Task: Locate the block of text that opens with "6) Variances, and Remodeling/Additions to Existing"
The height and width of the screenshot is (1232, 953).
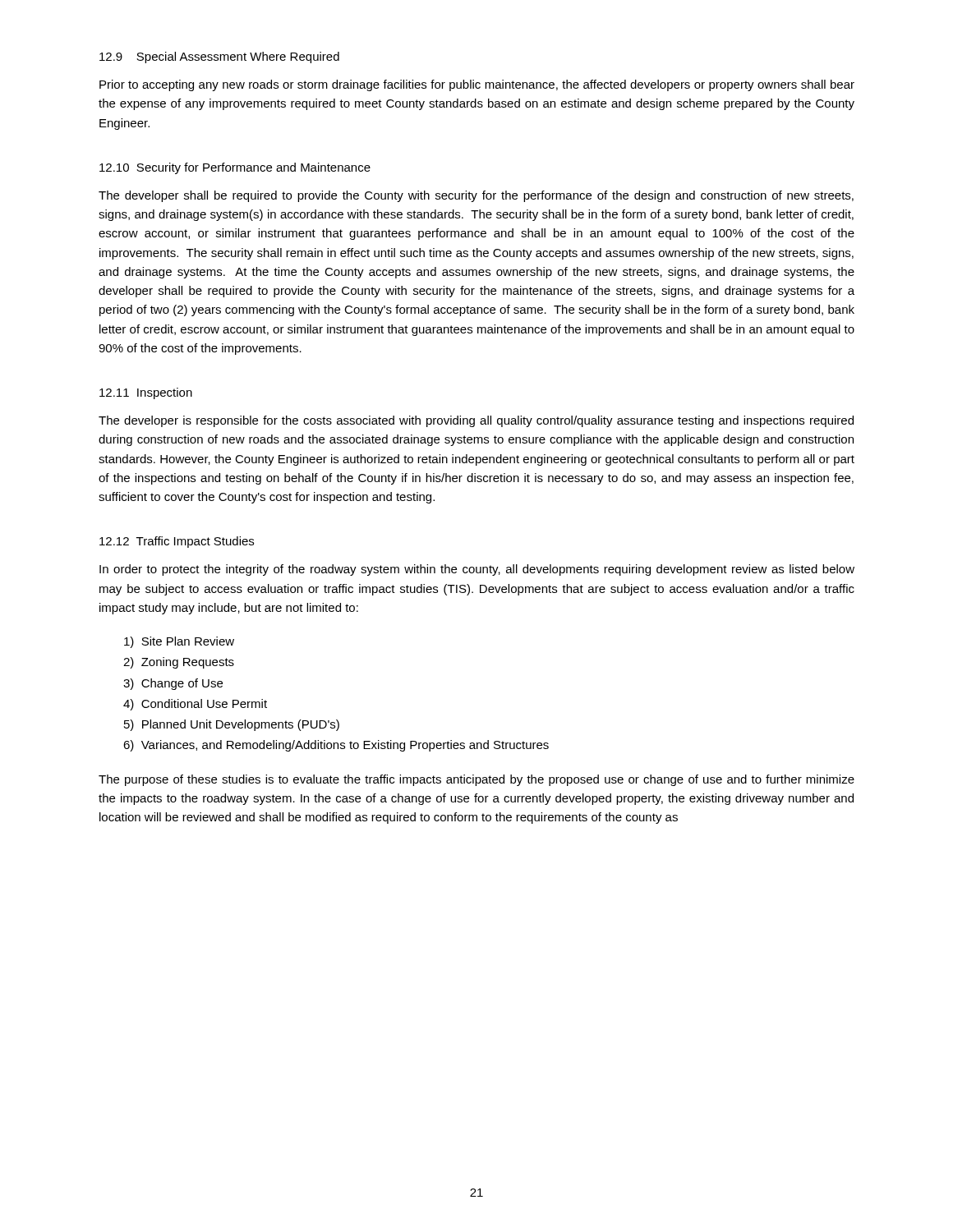Action: coord(336,745)
